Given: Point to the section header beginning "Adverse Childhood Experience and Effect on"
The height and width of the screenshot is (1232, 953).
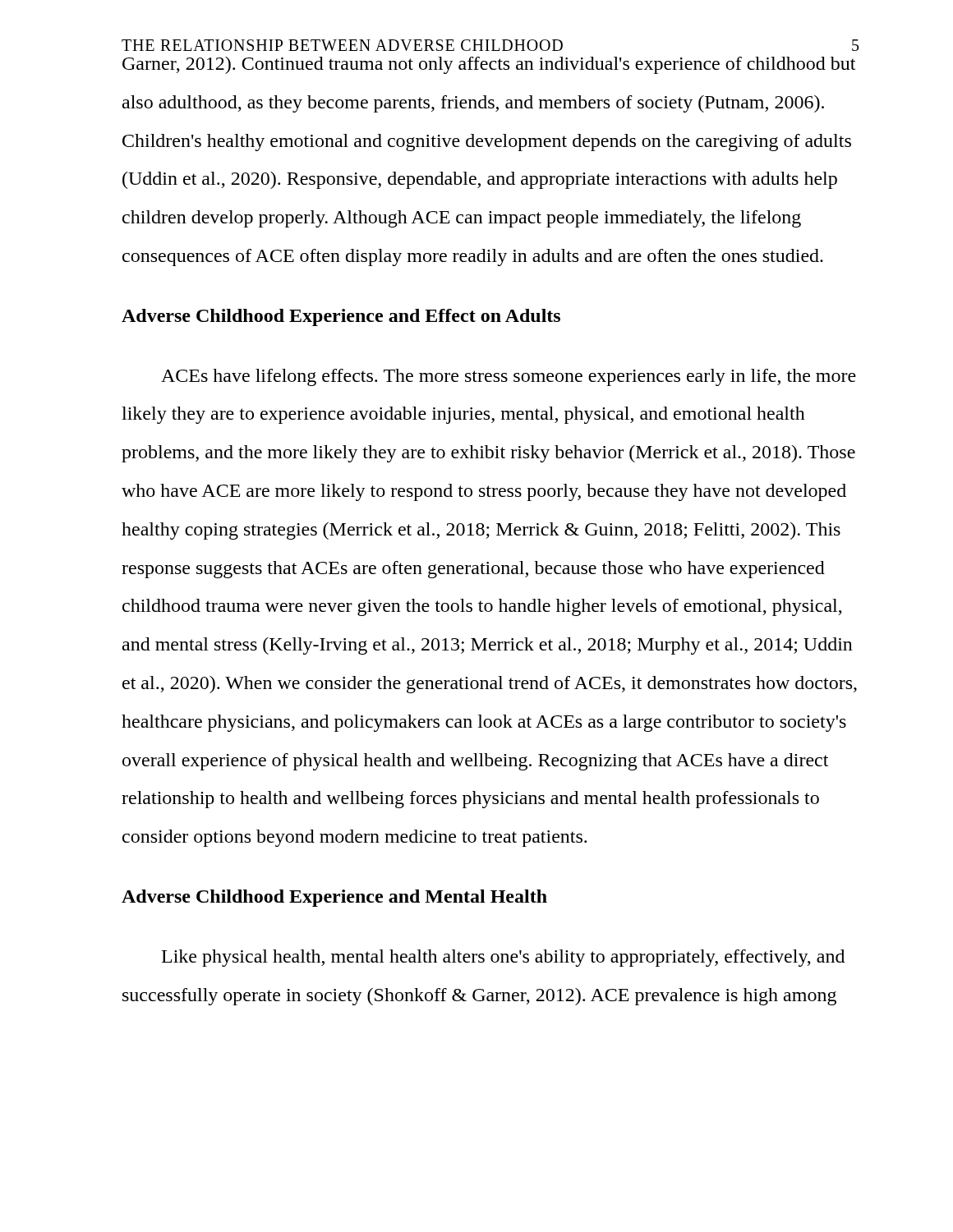Looking at the screenshot, I should [x=490, y=316].
